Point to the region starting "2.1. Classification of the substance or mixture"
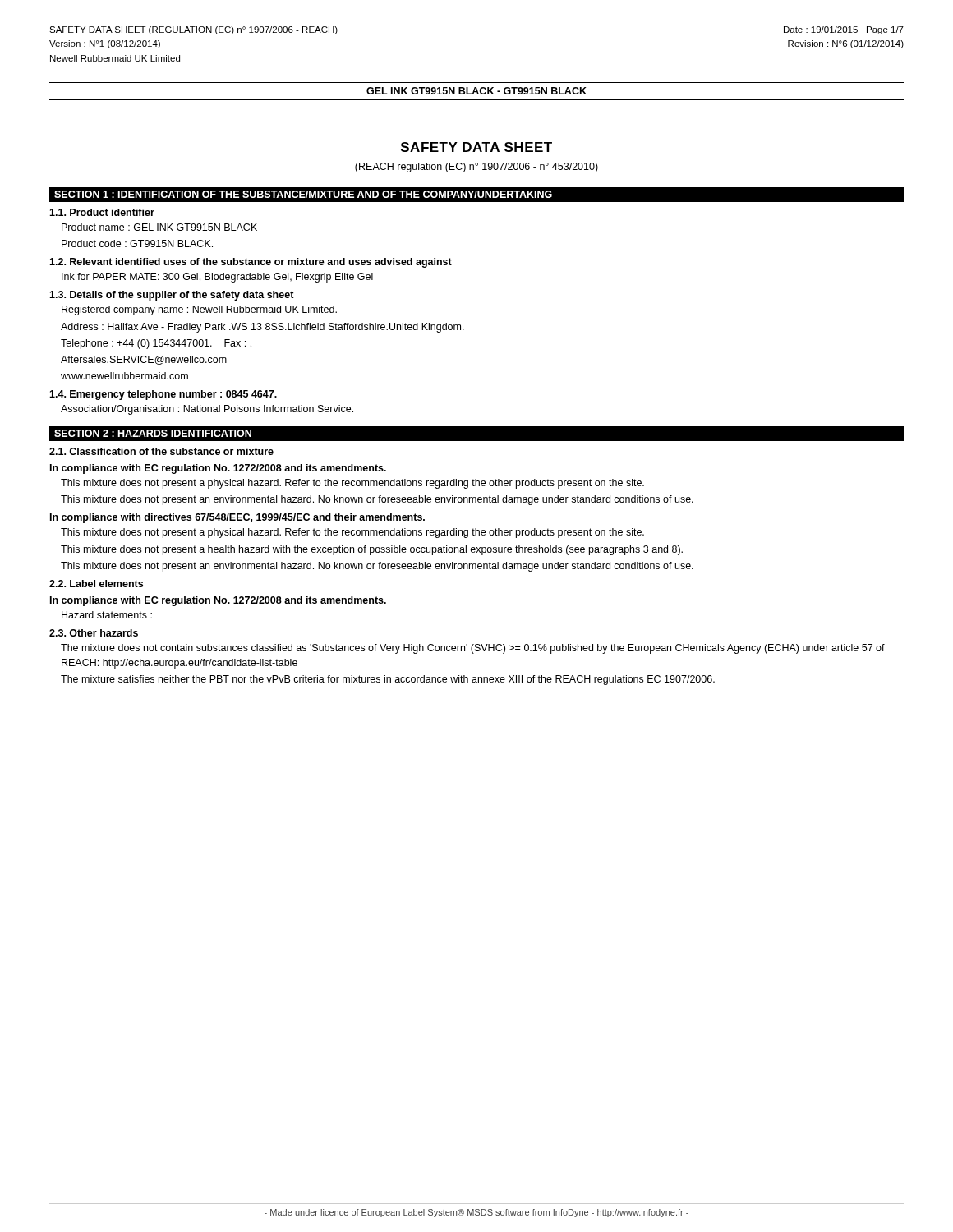The image size is (953, 1232). coord(161,452)
